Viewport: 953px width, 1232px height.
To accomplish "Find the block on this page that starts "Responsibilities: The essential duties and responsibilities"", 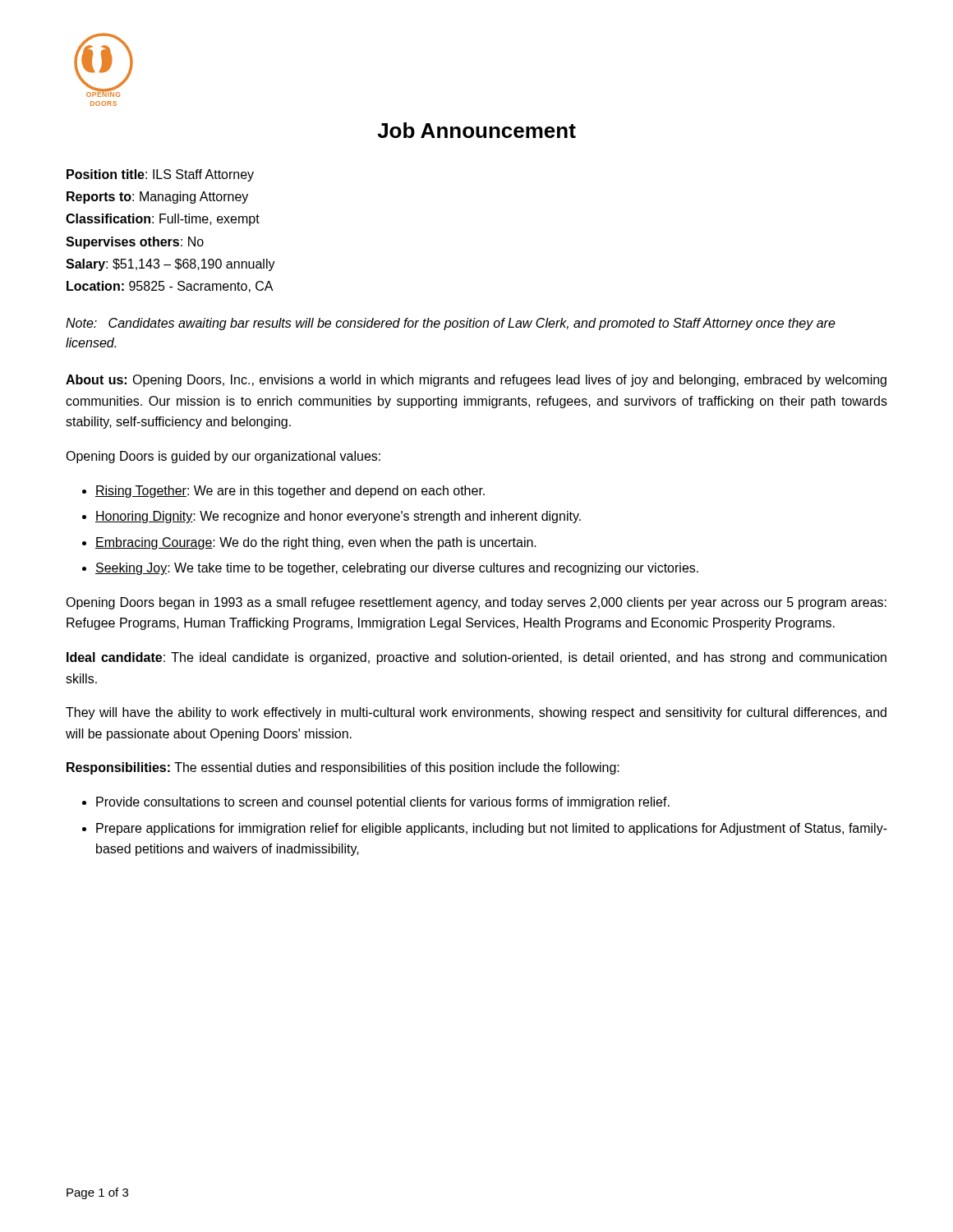I will [476, 768].
